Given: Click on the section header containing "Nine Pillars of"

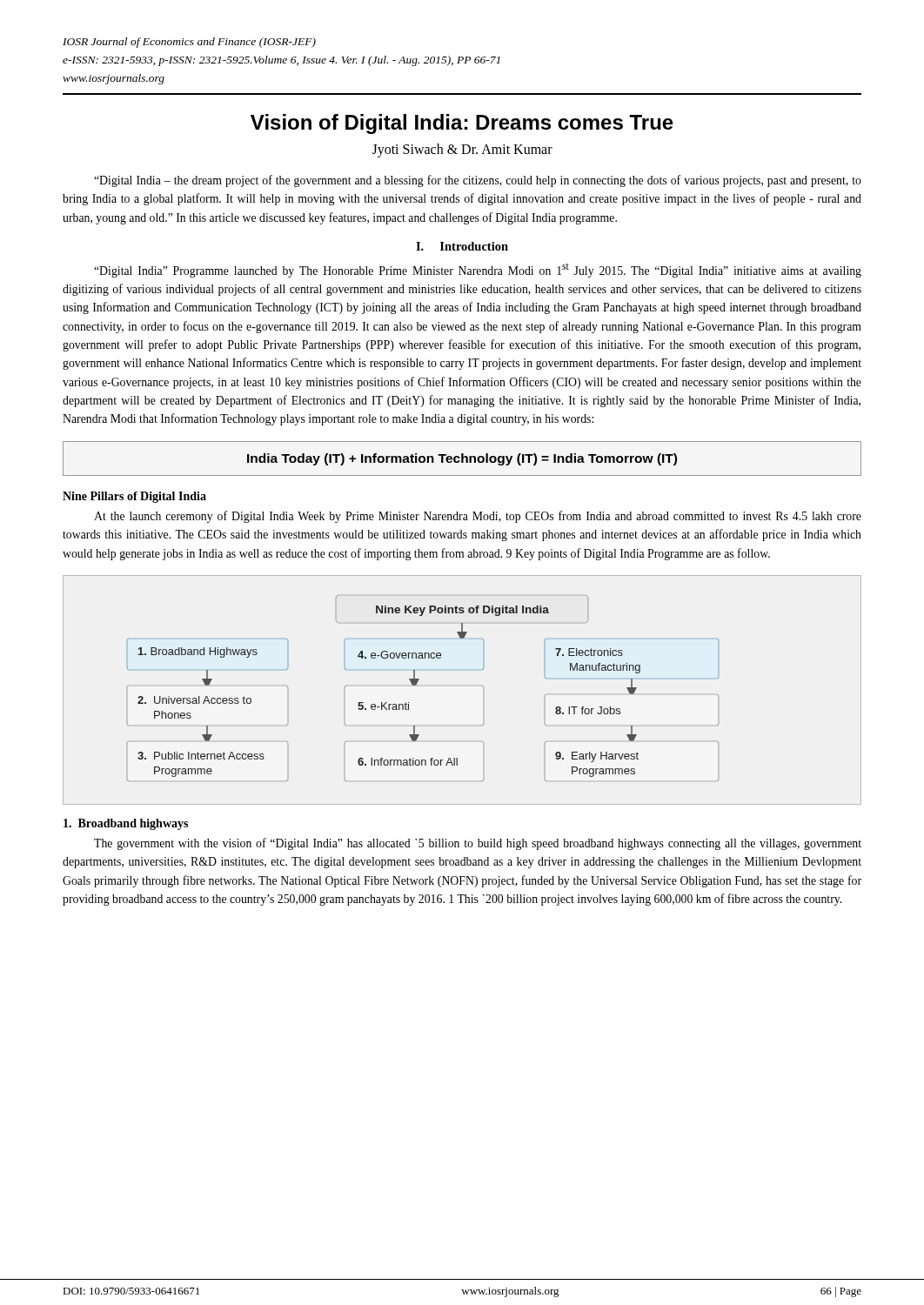Looking at the screenshot, I should pos(134,496).
